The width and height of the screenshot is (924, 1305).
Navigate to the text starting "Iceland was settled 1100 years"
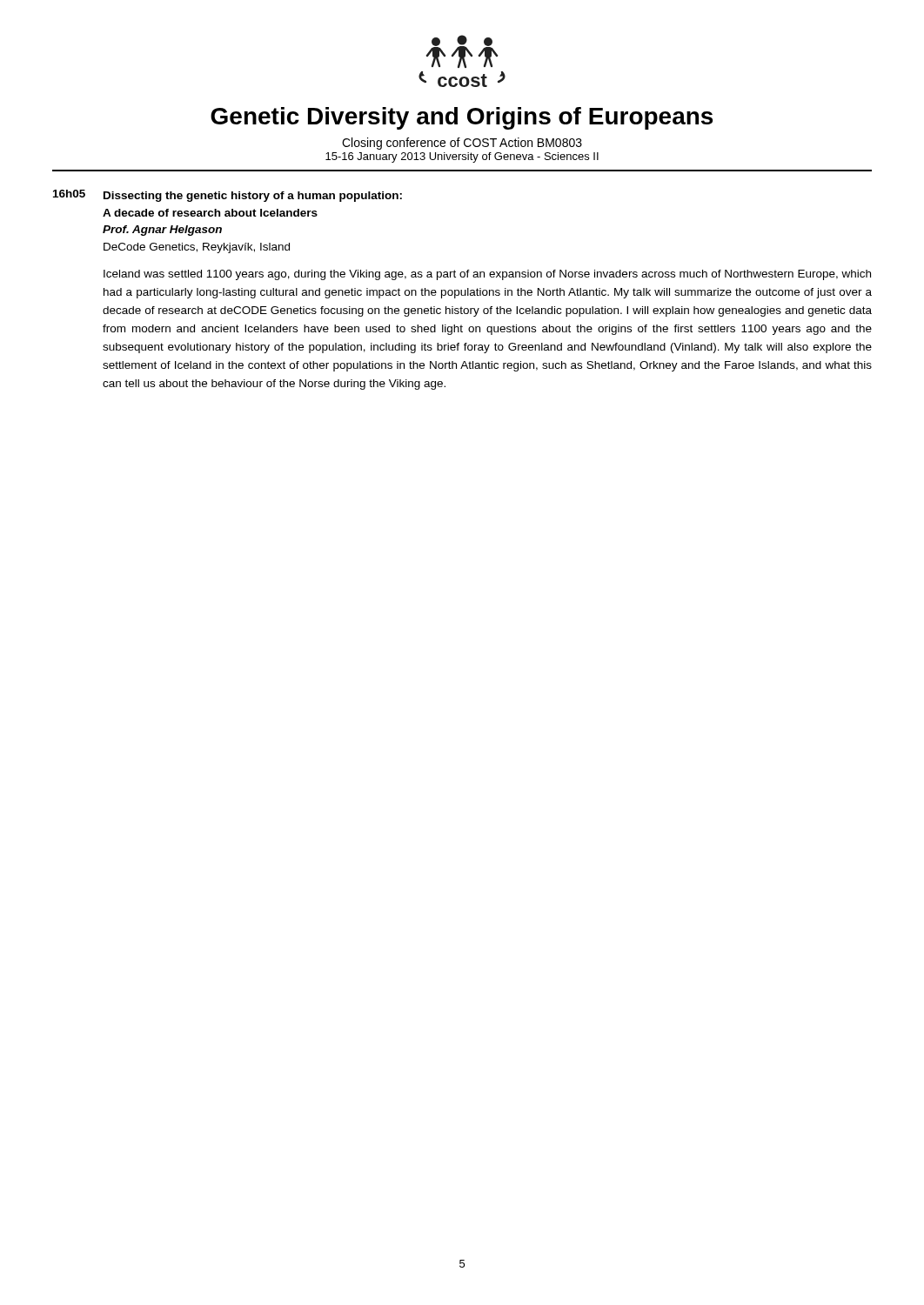(x=487, y=328)
